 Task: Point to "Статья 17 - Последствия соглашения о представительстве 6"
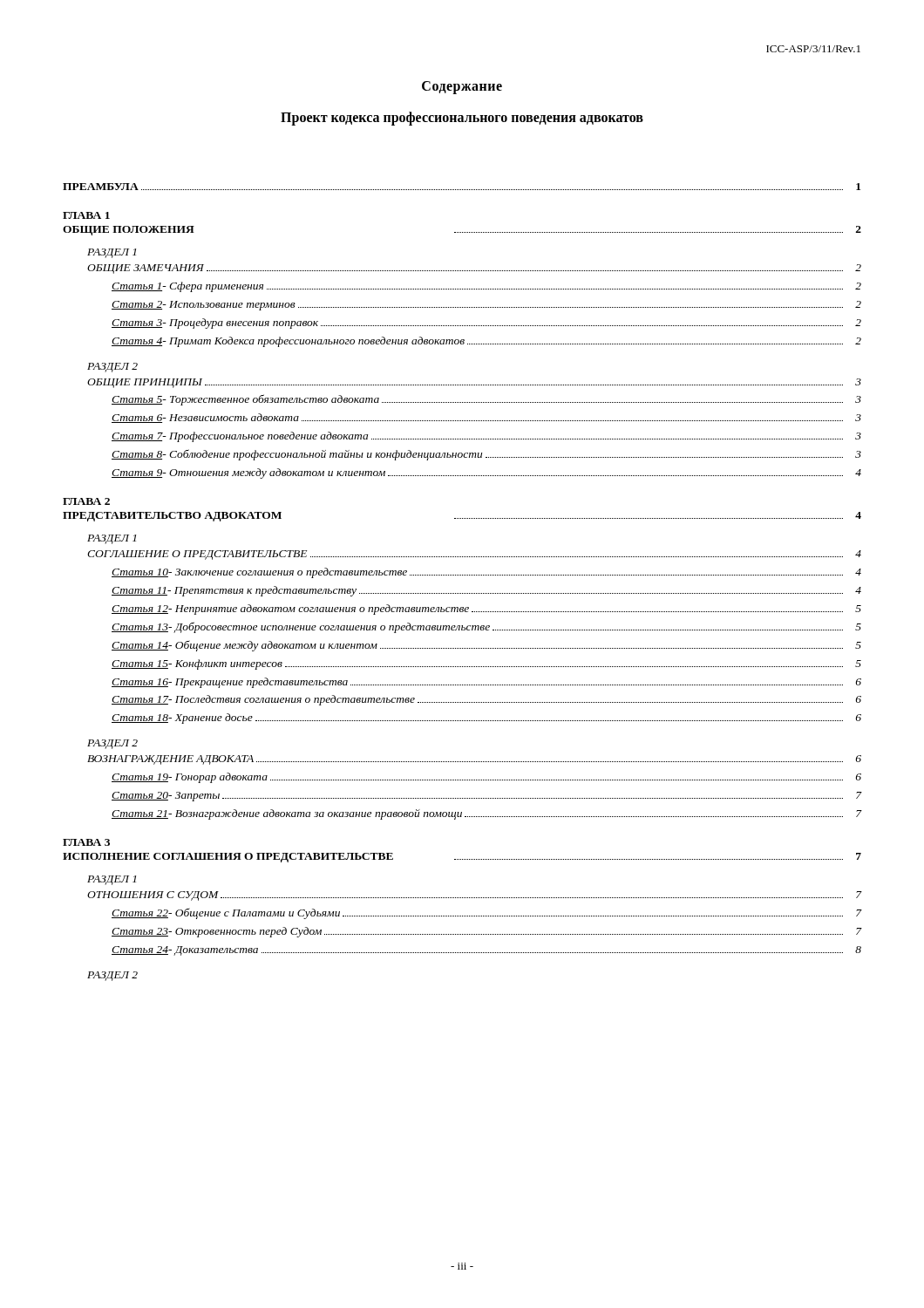point(462,700)
